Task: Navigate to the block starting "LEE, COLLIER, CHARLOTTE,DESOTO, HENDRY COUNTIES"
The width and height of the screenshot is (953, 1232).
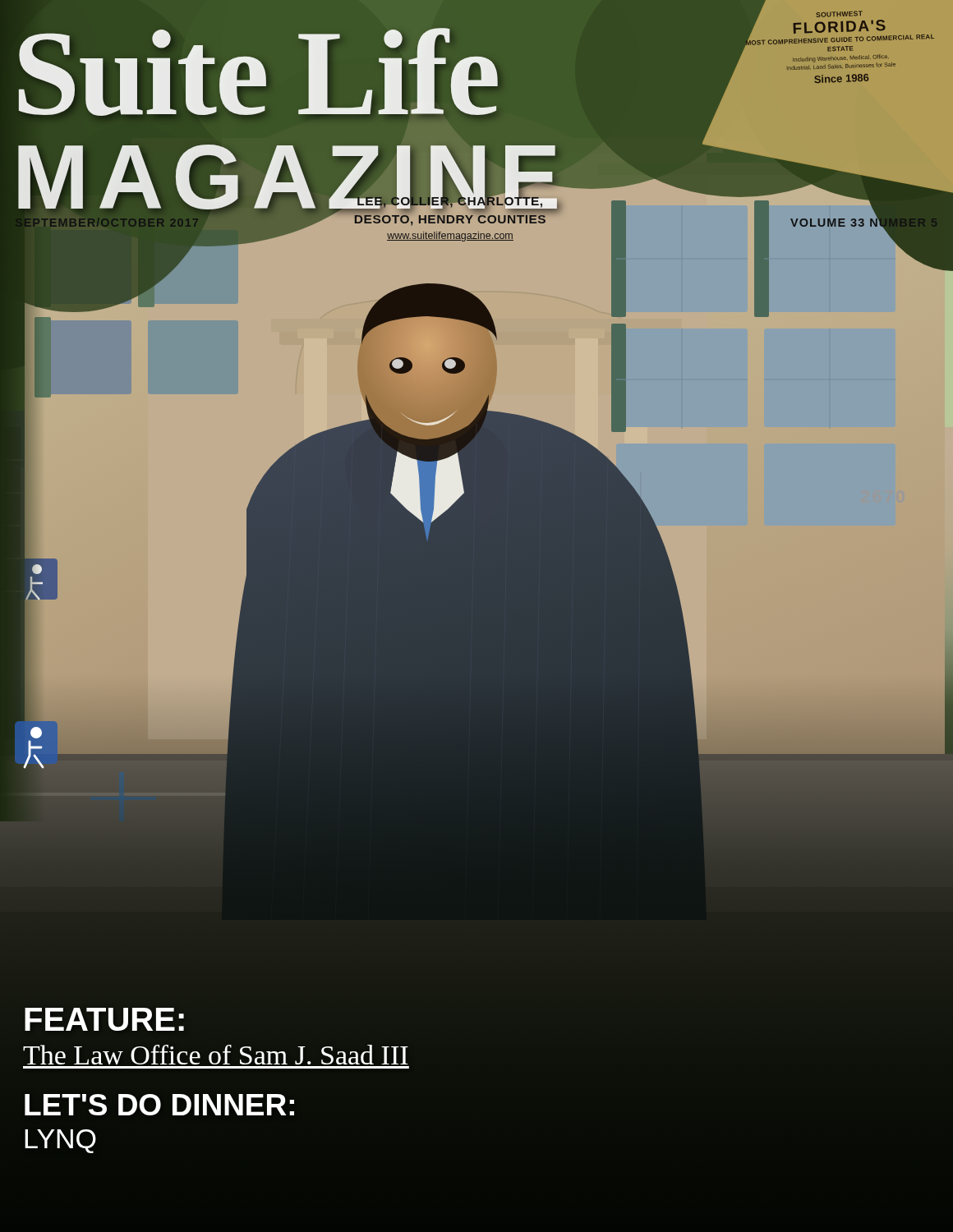Action: [x=450, y=217]
